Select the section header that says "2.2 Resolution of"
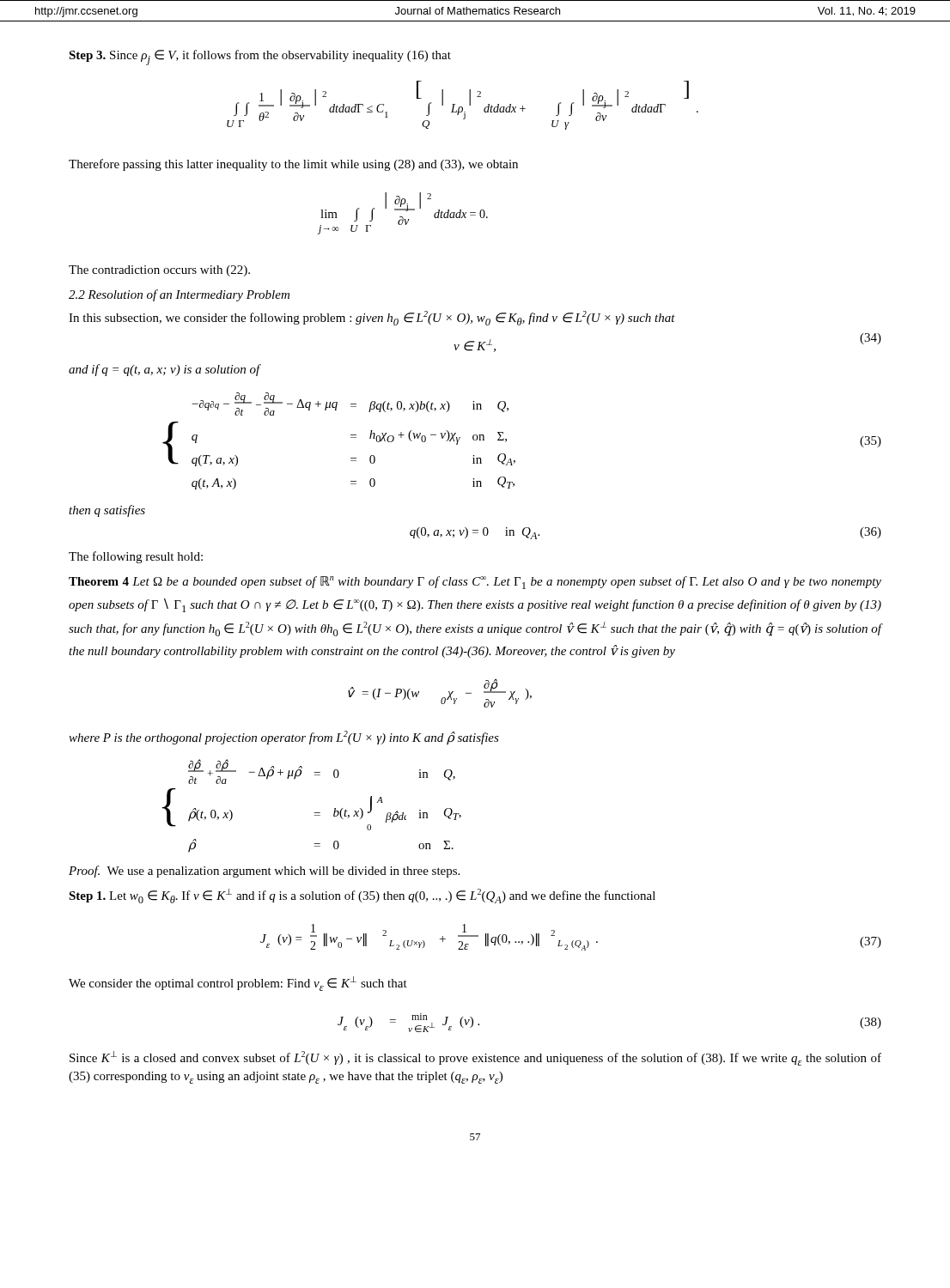This screenshot has width=950, height=1288. [179, 295]
